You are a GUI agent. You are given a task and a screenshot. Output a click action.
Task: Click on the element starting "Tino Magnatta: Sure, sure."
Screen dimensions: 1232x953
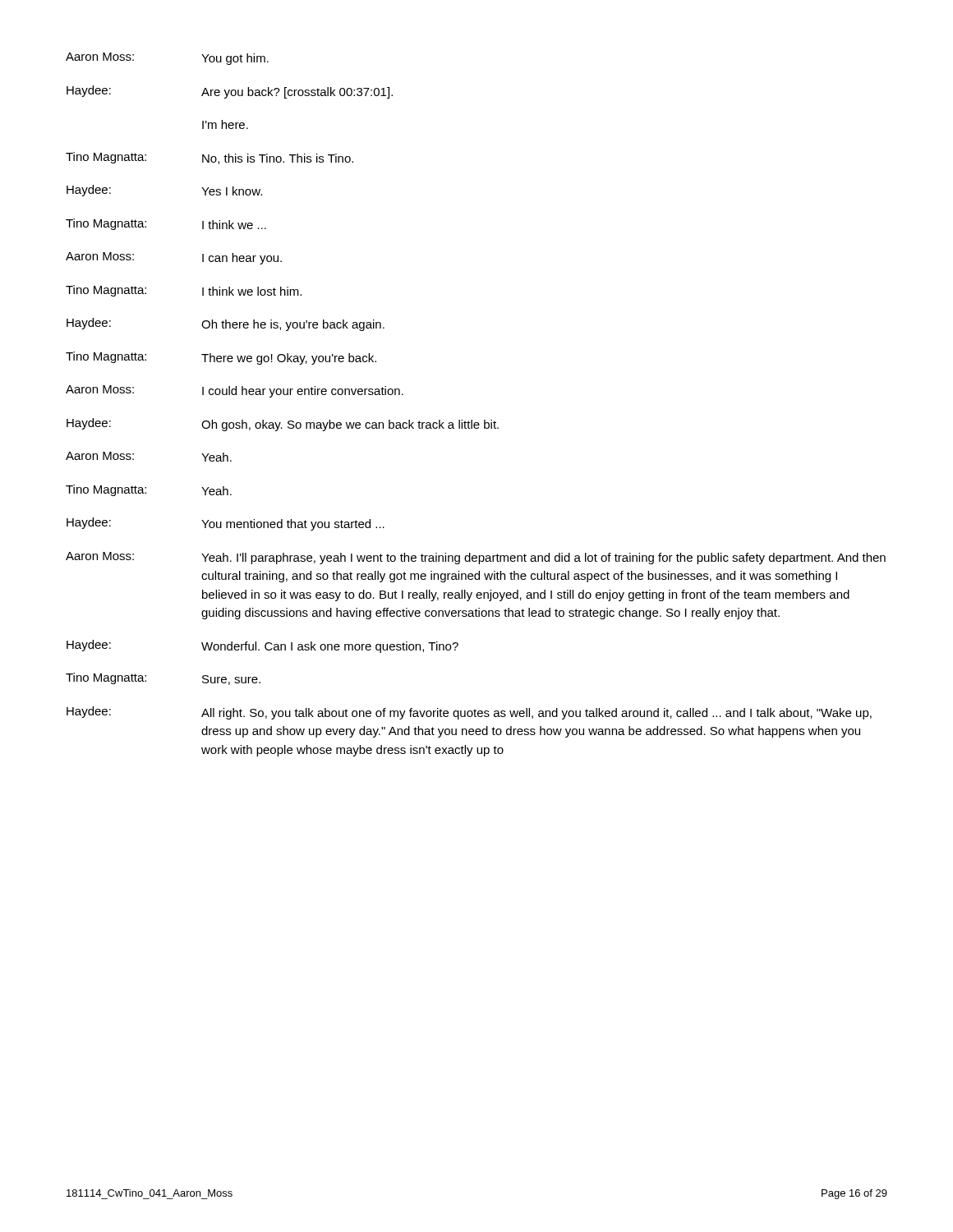click(109, 679)
